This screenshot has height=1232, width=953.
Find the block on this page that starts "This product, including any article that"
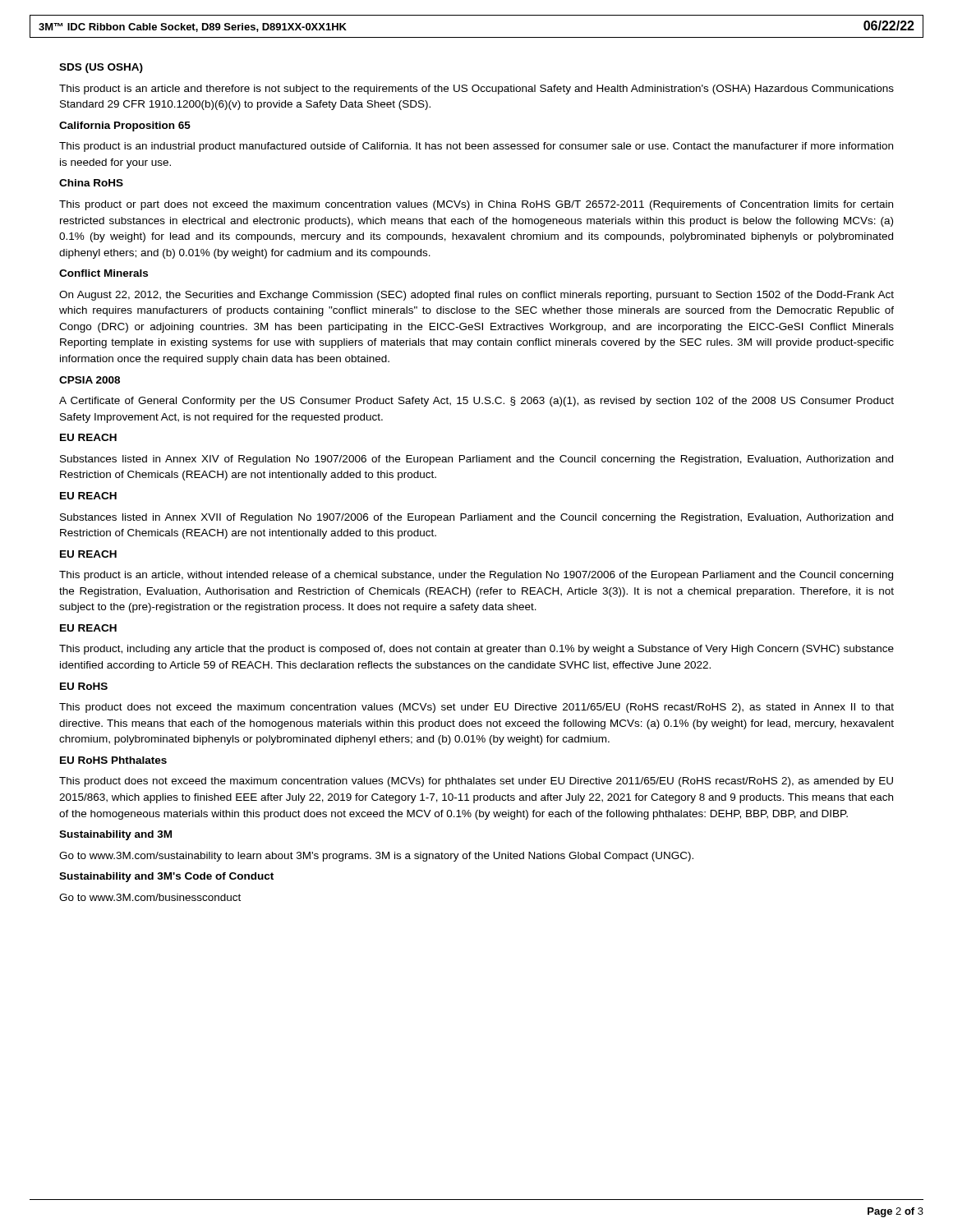(476, 657)
